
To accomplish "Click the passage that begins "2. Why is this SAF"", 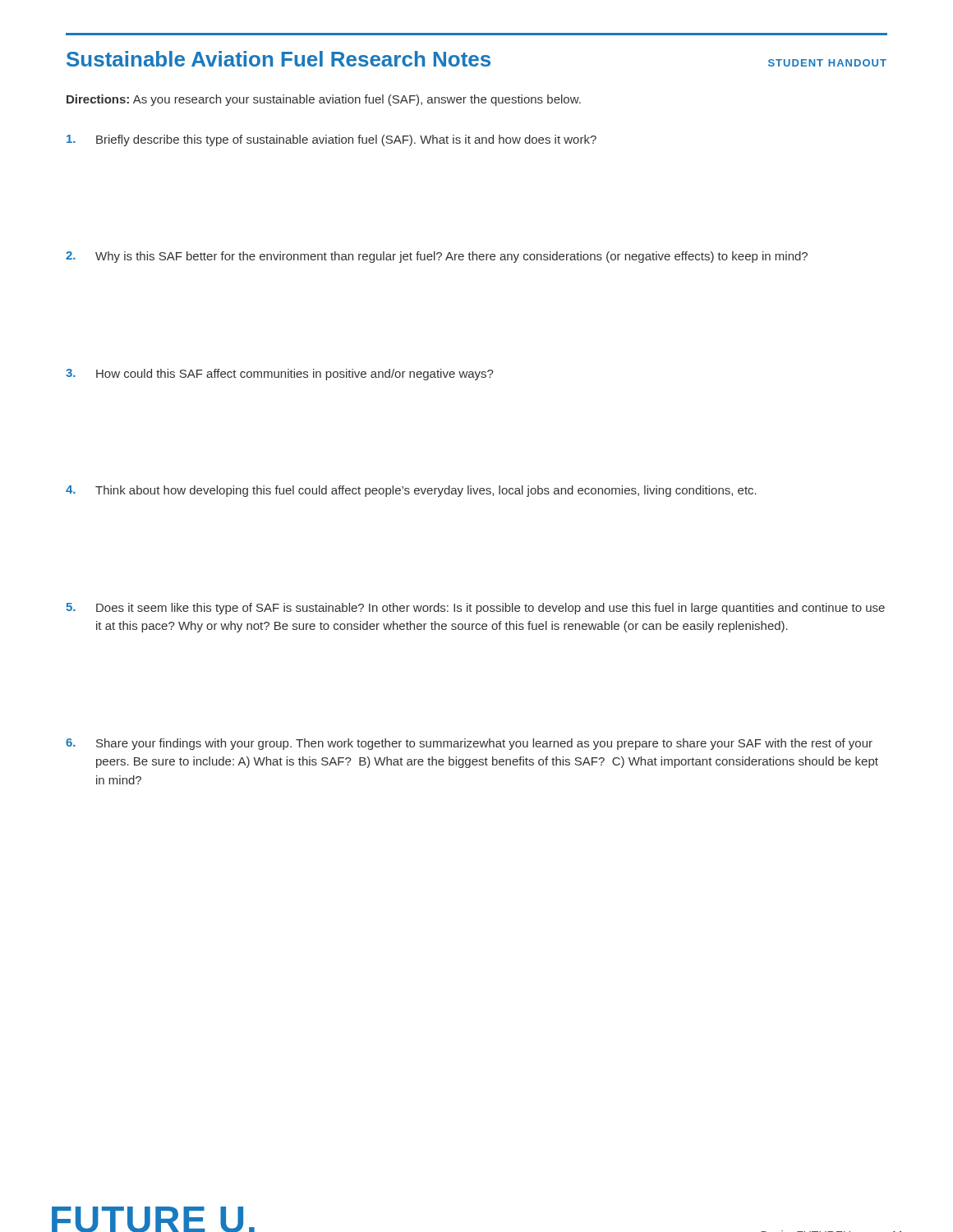I will (476, 257).
